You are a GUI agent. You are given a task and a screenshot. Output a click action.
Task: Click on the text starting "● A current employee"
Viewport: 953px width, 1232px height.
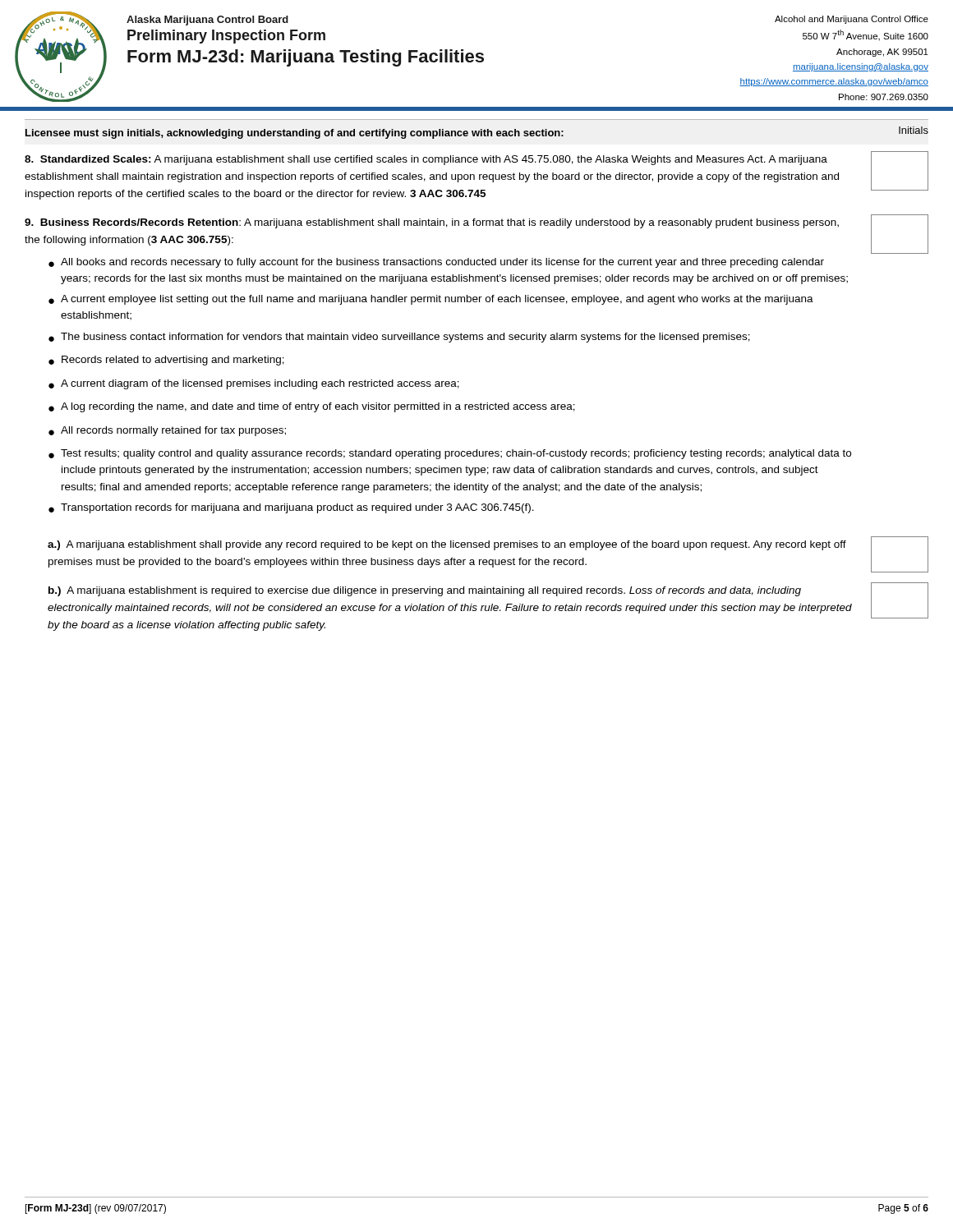[x=452, y=308]
